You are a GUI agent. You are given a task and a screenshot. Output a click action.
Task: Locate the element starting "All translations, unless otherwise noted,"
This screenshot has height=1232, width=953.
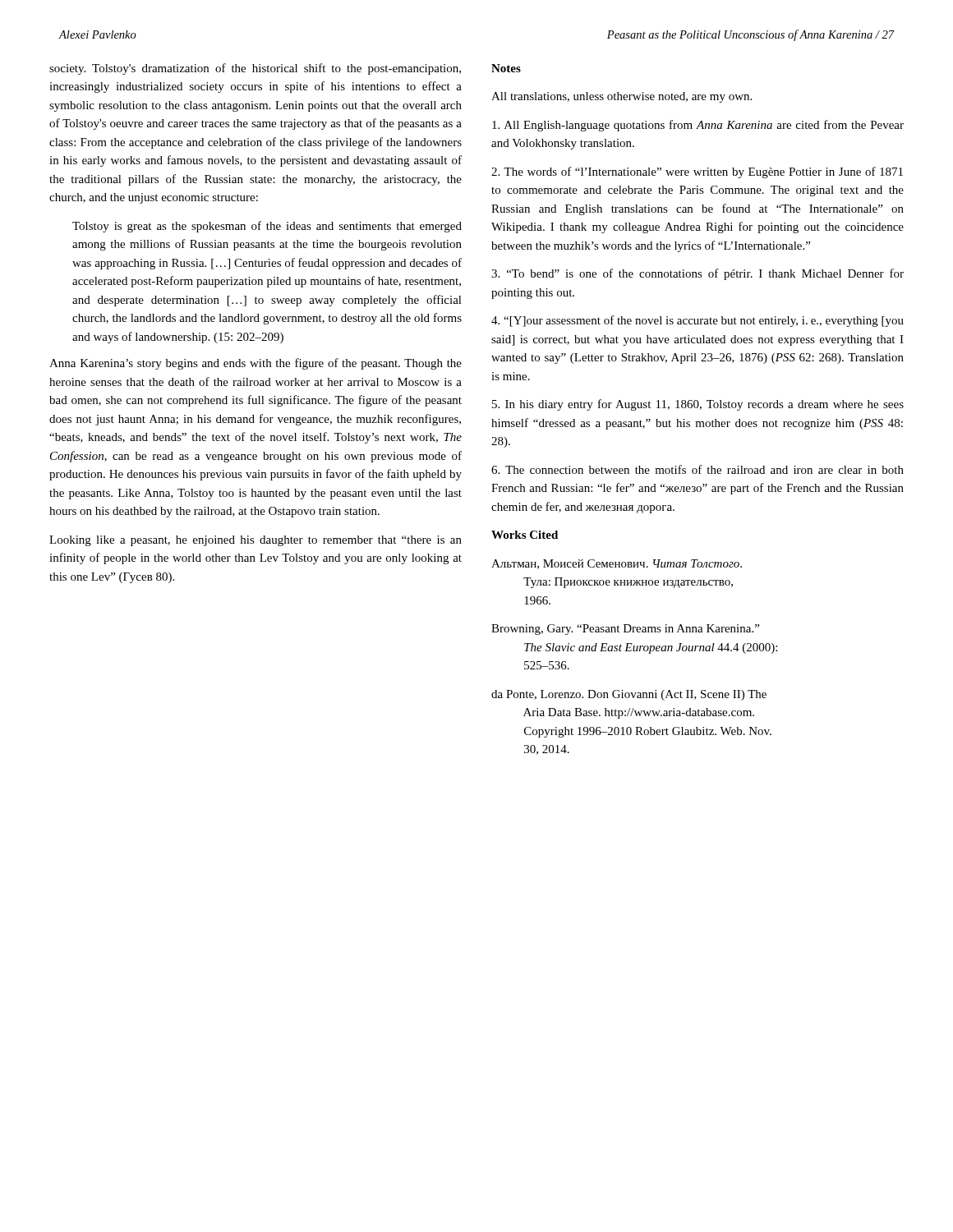point(698,96)
